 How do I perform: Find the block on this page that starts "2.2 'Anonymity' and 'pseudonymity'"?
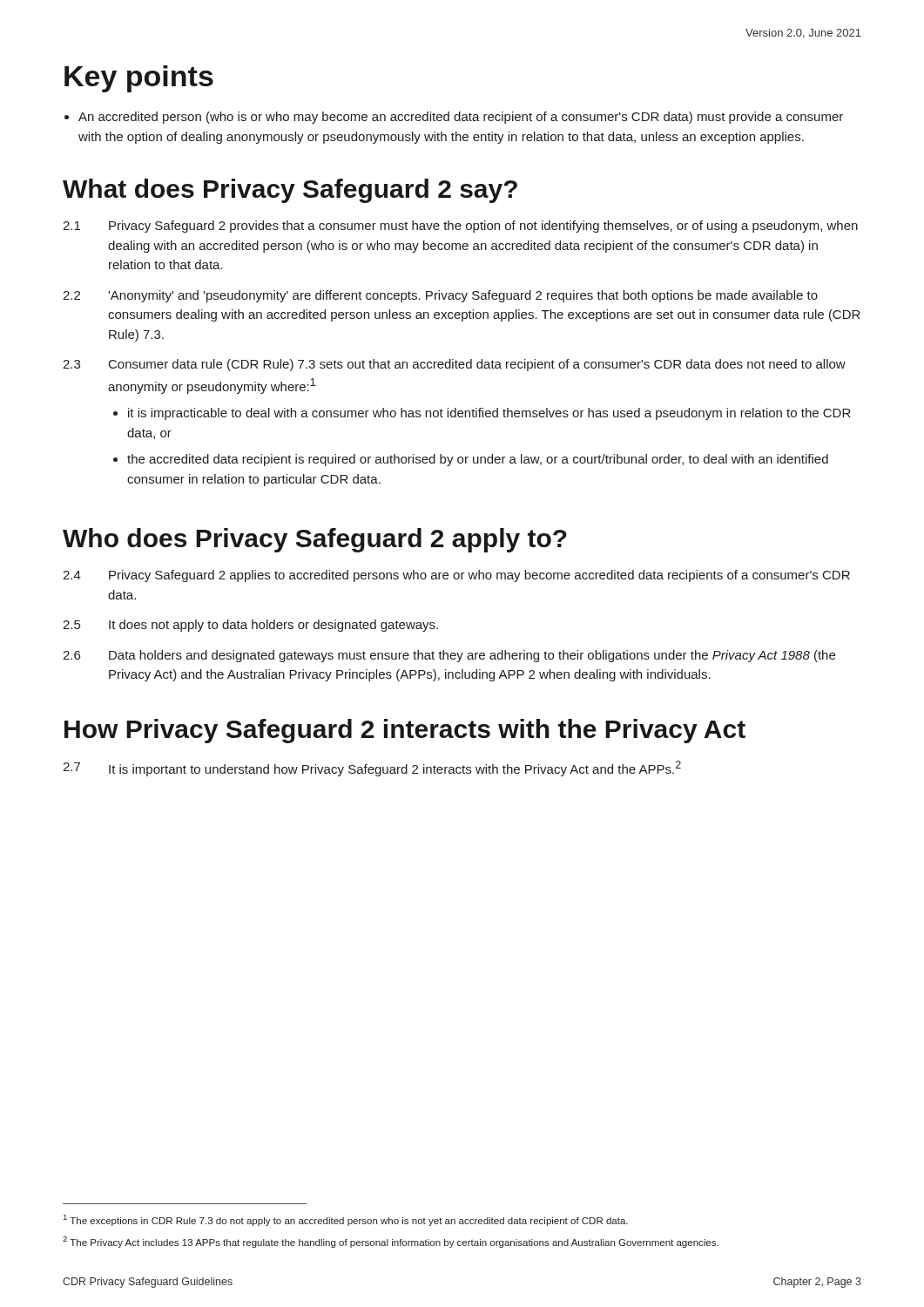pyautogui.click(x=462, y=315)
